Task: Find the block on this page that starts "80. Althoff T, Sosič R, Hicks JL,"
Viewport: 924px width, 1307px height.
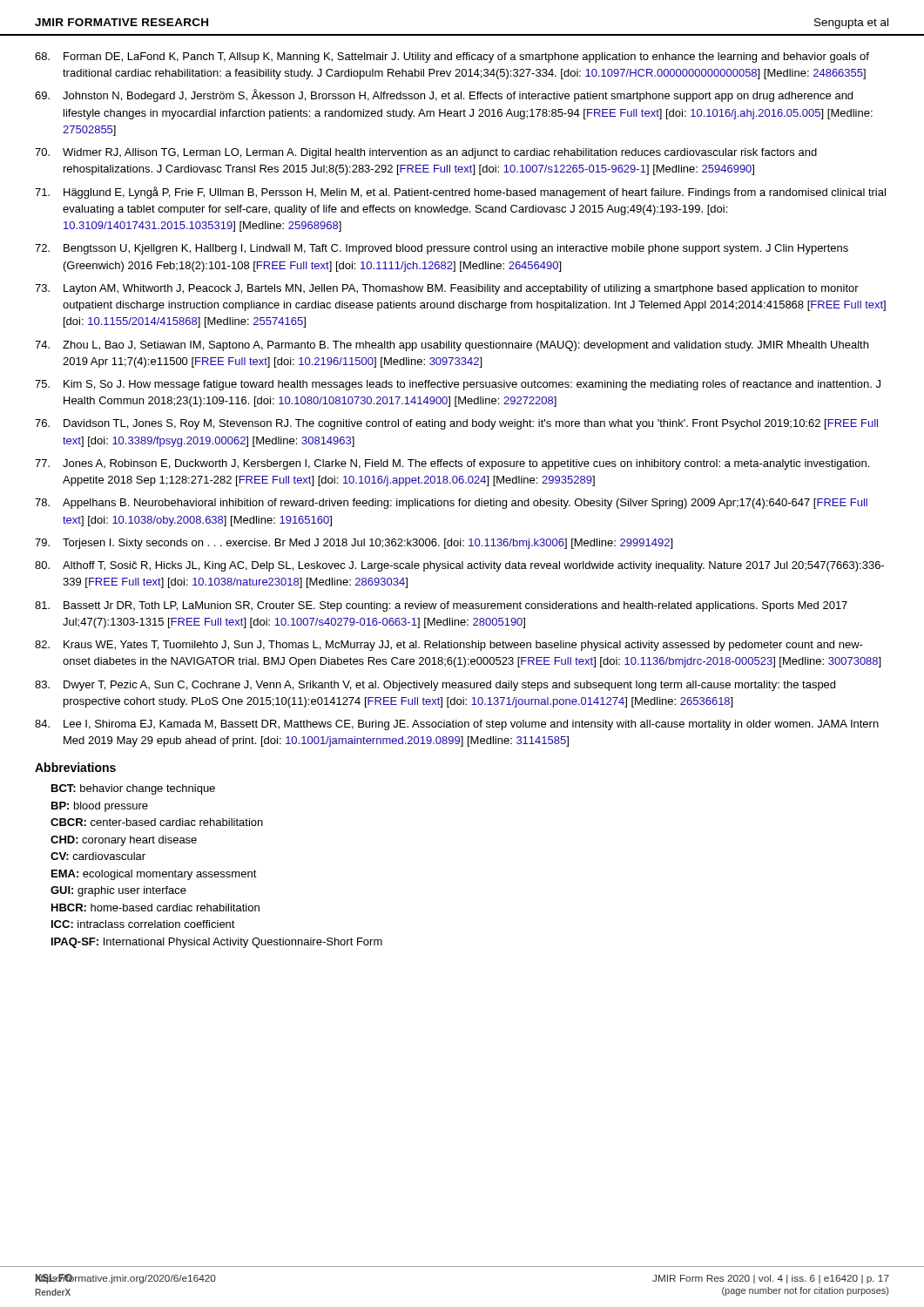Action: (x=462, y=574)
